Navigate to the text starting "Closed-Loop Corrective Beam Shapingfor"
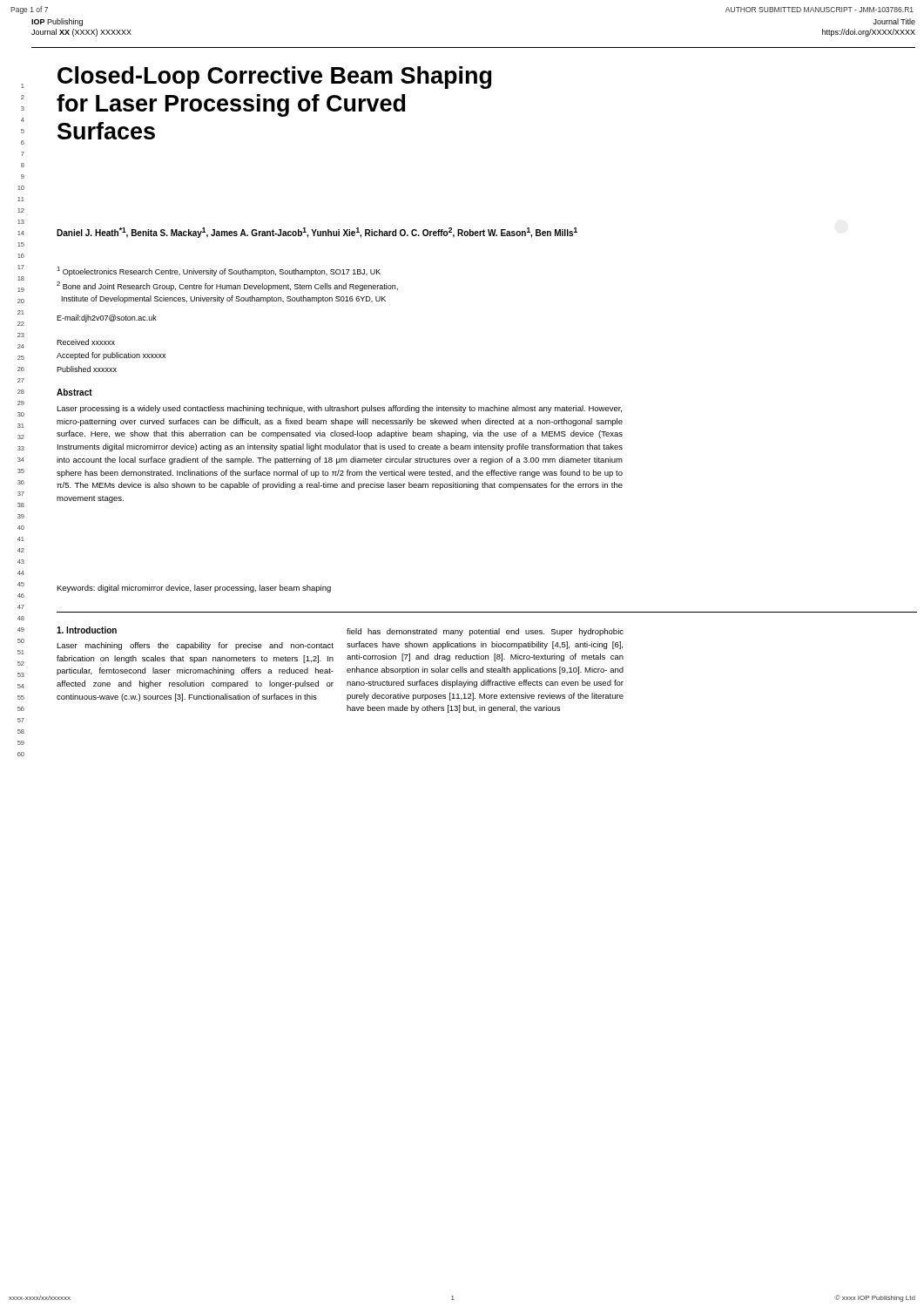 [x=342, y=104]
